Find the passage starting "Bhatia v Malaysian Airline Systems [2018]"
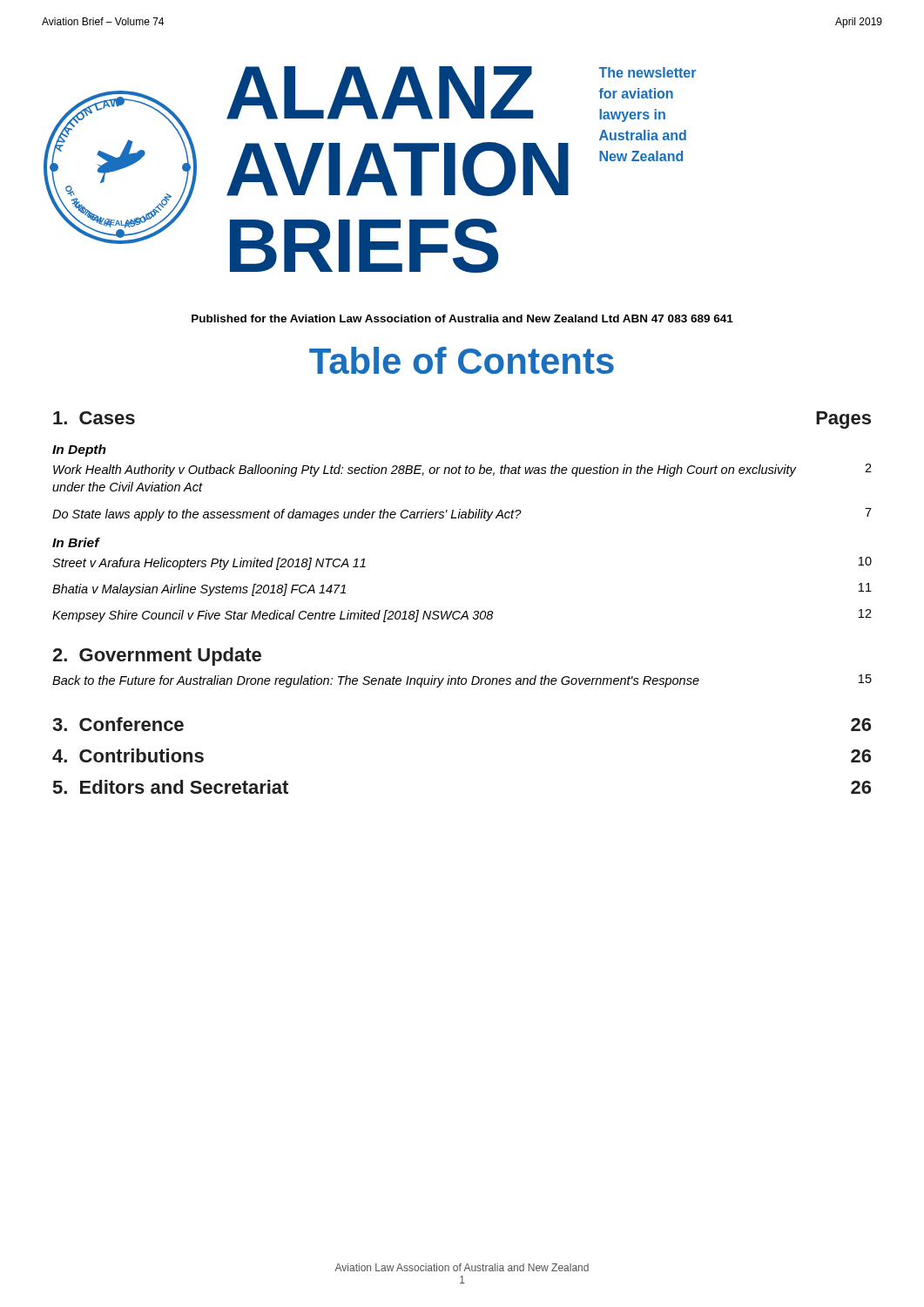 [193, 589]
